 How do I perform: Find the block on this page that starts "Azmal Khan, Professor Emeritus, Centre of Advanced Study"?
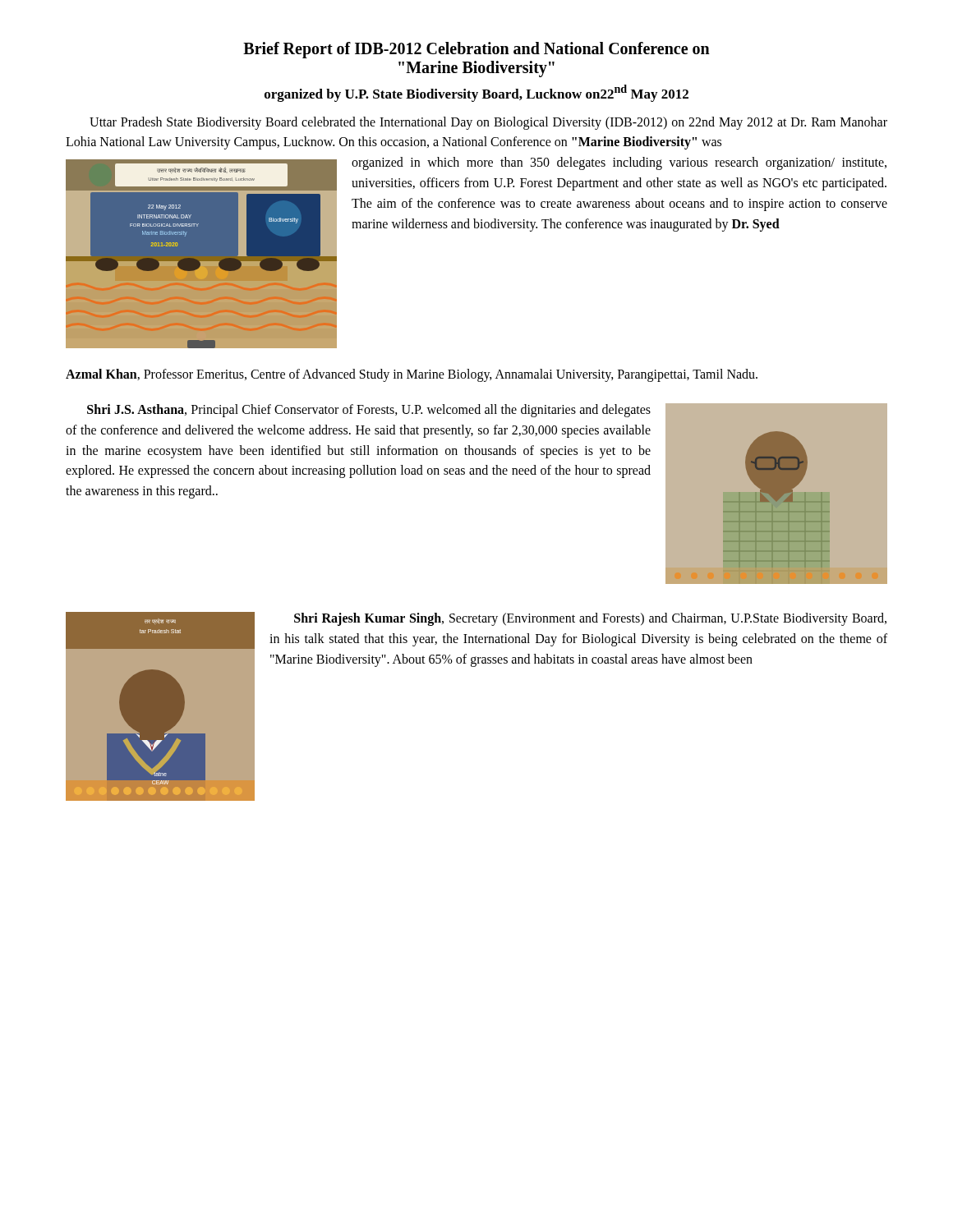(412, 374)
